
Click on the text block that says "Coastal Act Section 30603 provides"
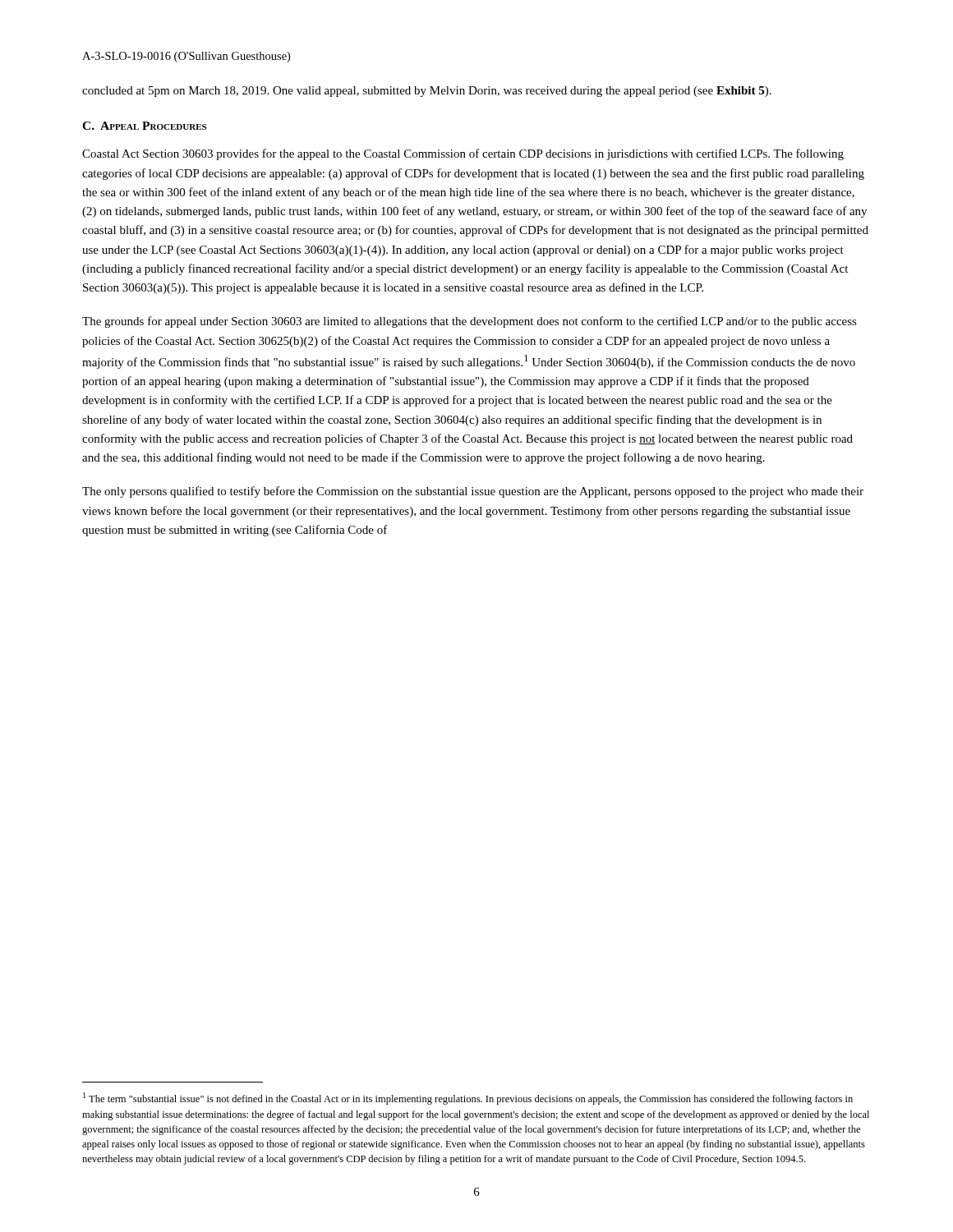pyautogui.click(x=475, y=221)
